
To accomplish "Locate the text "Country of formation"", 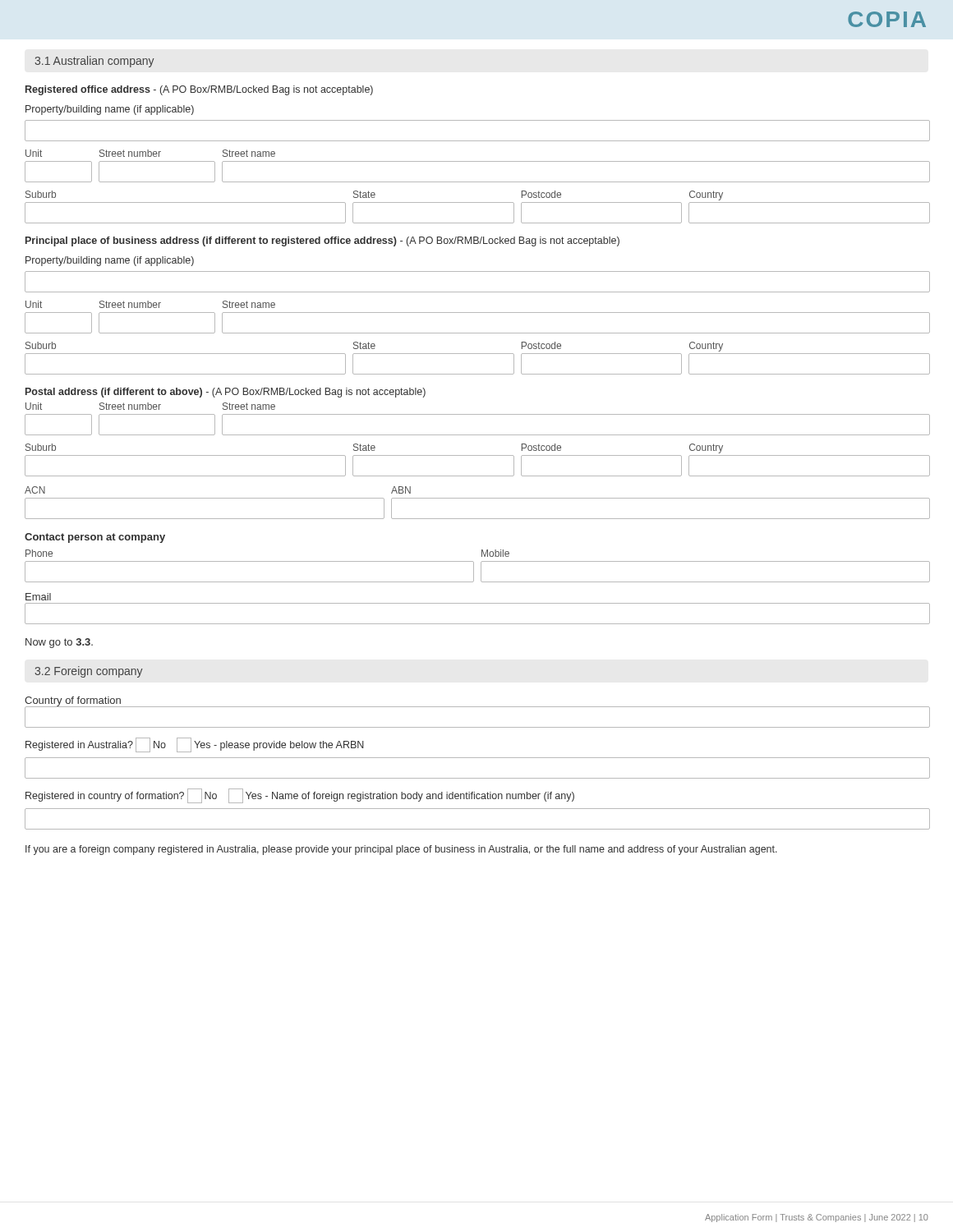I will pyautogui.click(x=476, y=711).
